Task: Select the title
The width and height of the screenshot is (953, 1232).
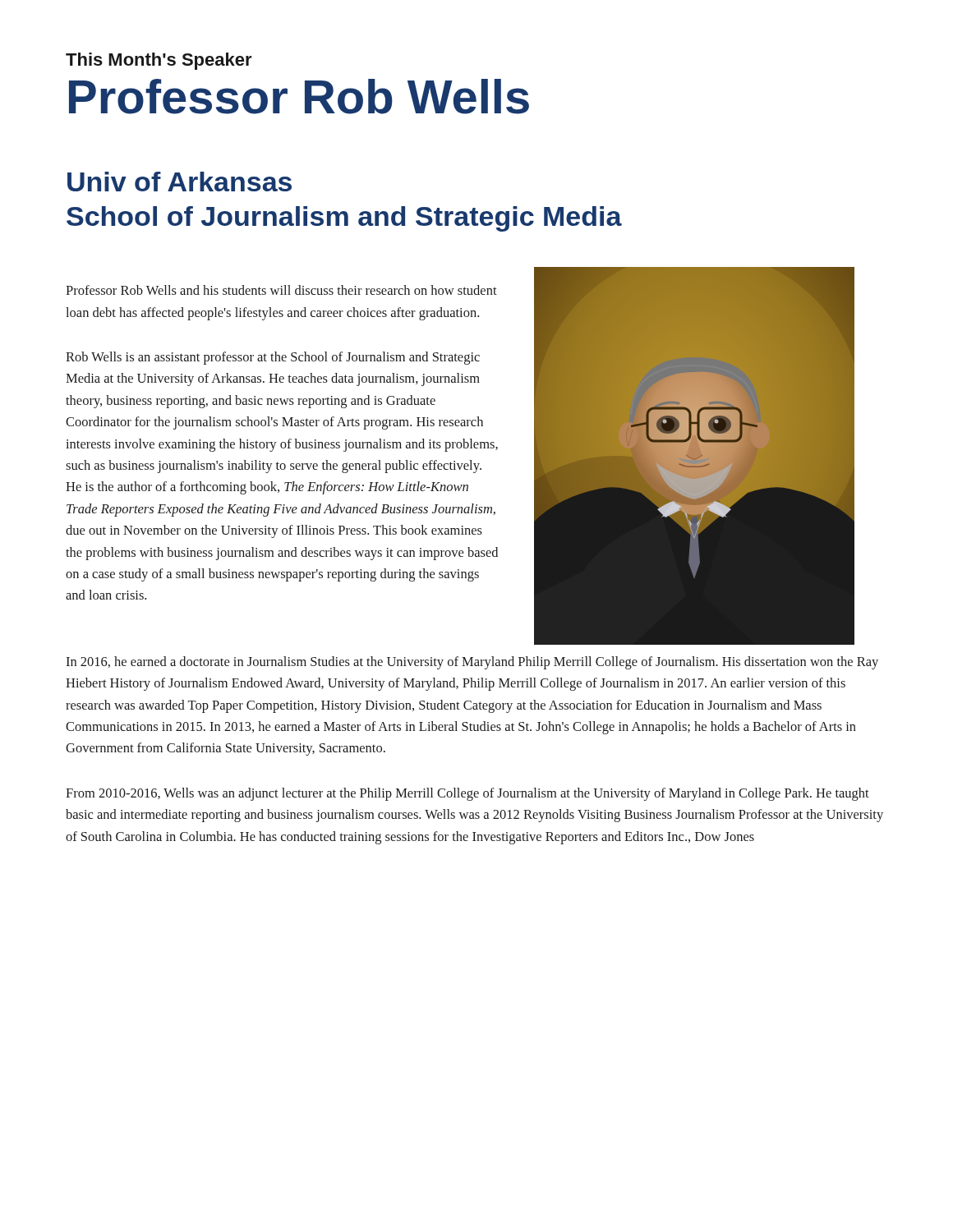Action: [476, 97]
